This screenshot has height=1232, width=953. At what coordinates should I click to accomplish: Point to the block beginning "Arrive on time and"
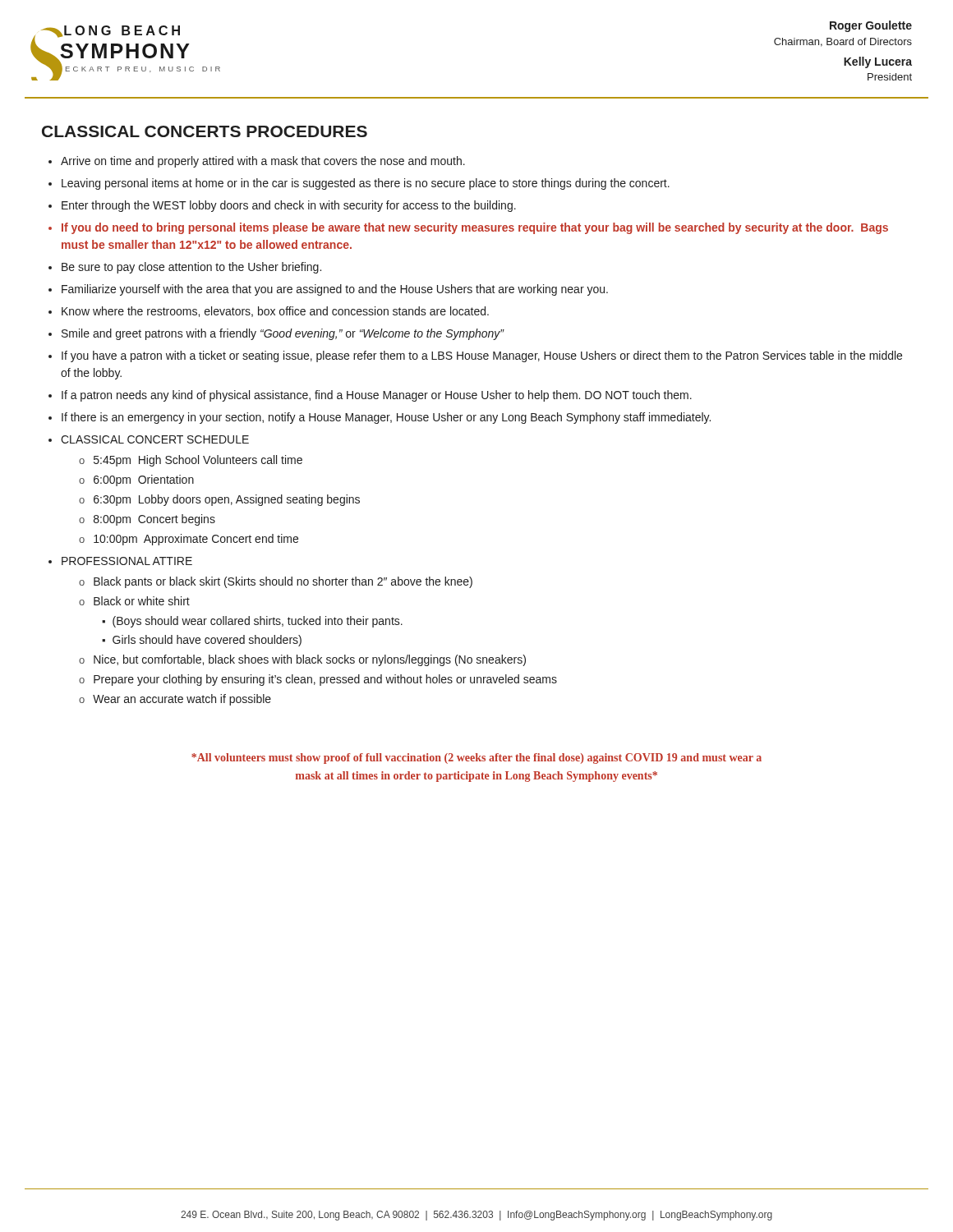263,161
